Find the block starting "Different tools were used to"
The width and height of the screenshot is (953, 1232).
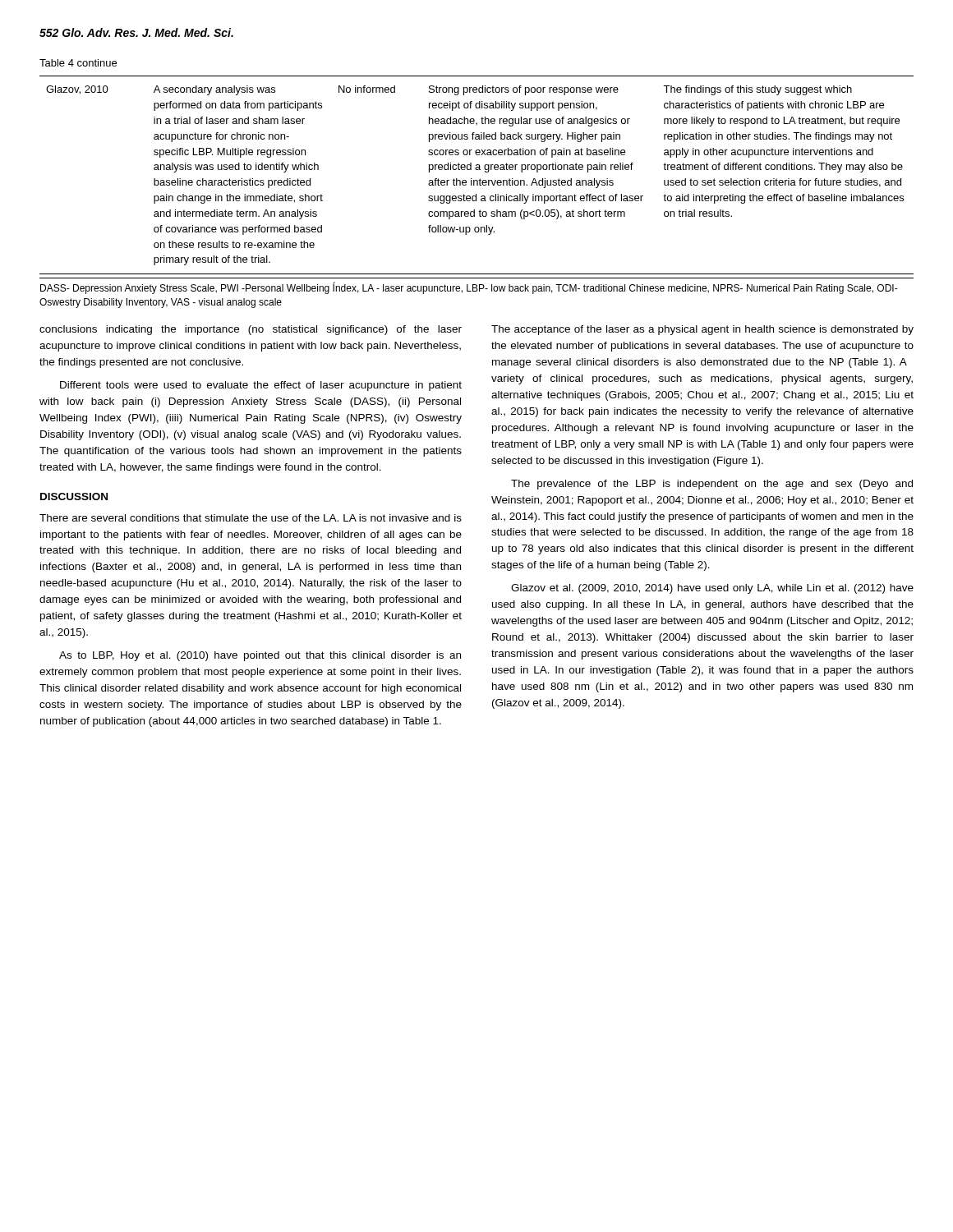251,426
